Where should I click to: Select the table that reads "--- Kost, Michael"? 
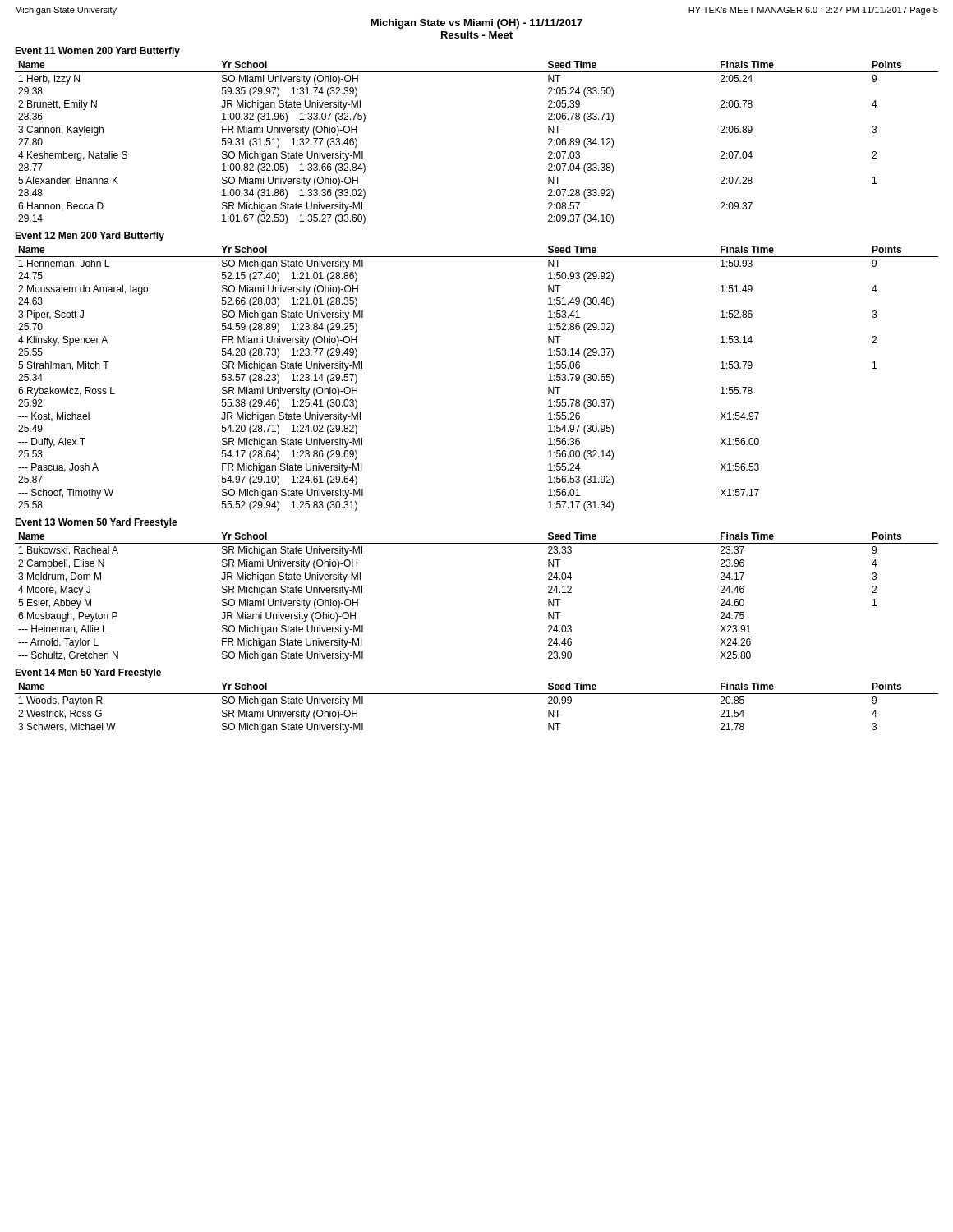(x=476, y=377)
